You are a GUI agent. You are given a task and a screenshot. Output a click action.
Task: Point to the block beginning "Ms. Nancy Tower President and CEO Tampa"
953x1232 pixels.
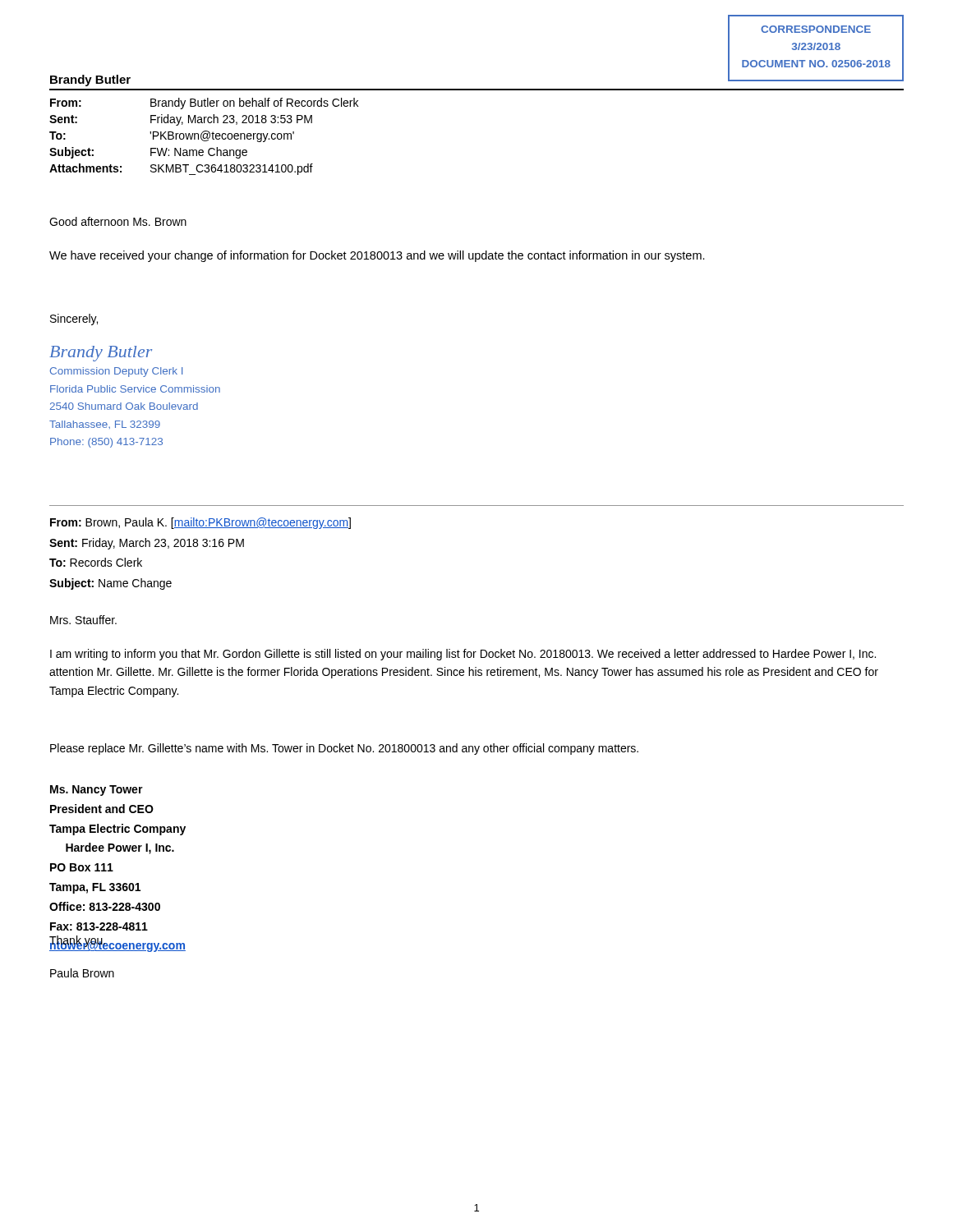click(118, 867)
